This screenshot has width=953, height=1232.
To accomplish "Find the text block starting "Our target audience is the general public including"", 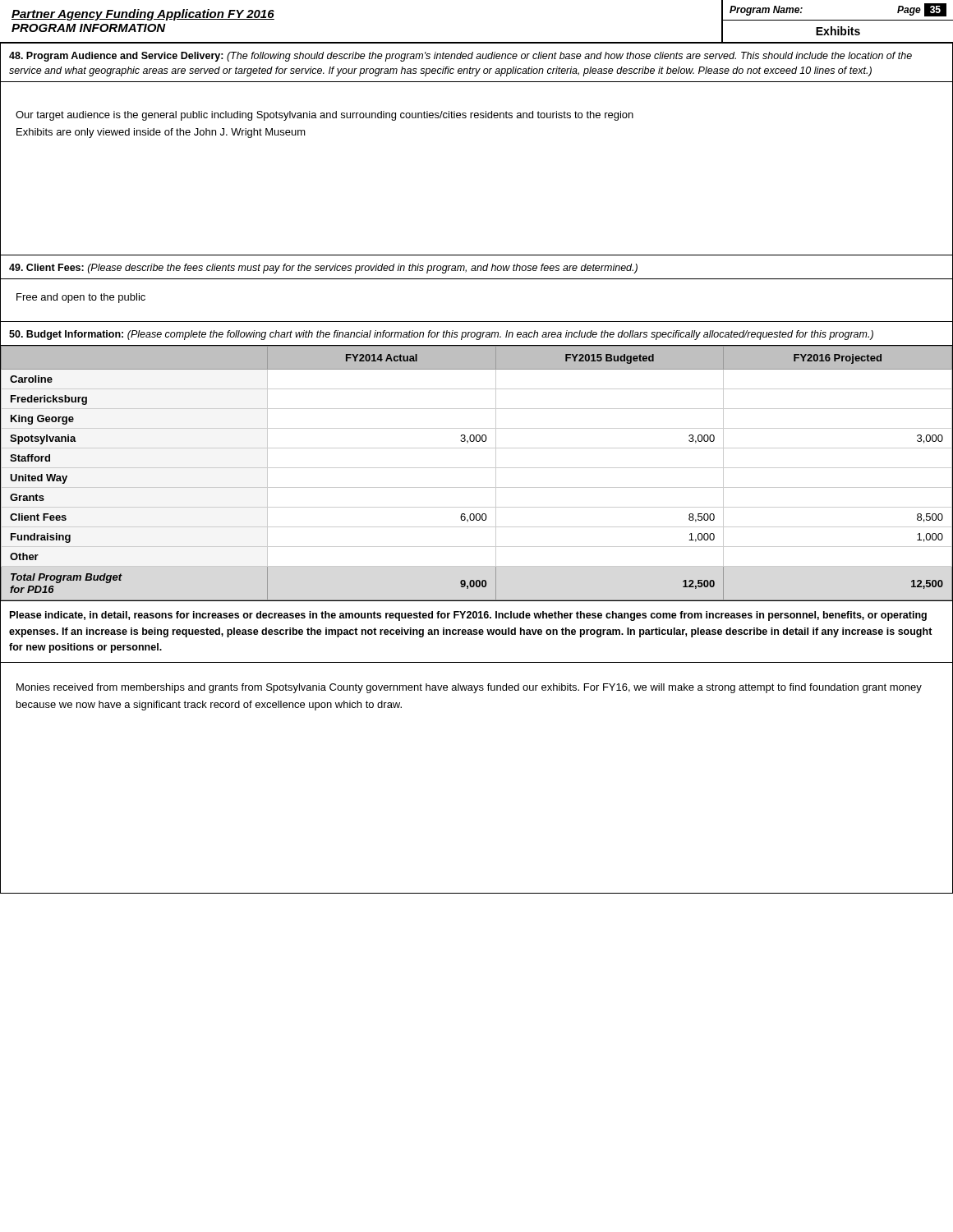I will click(325, 123).
